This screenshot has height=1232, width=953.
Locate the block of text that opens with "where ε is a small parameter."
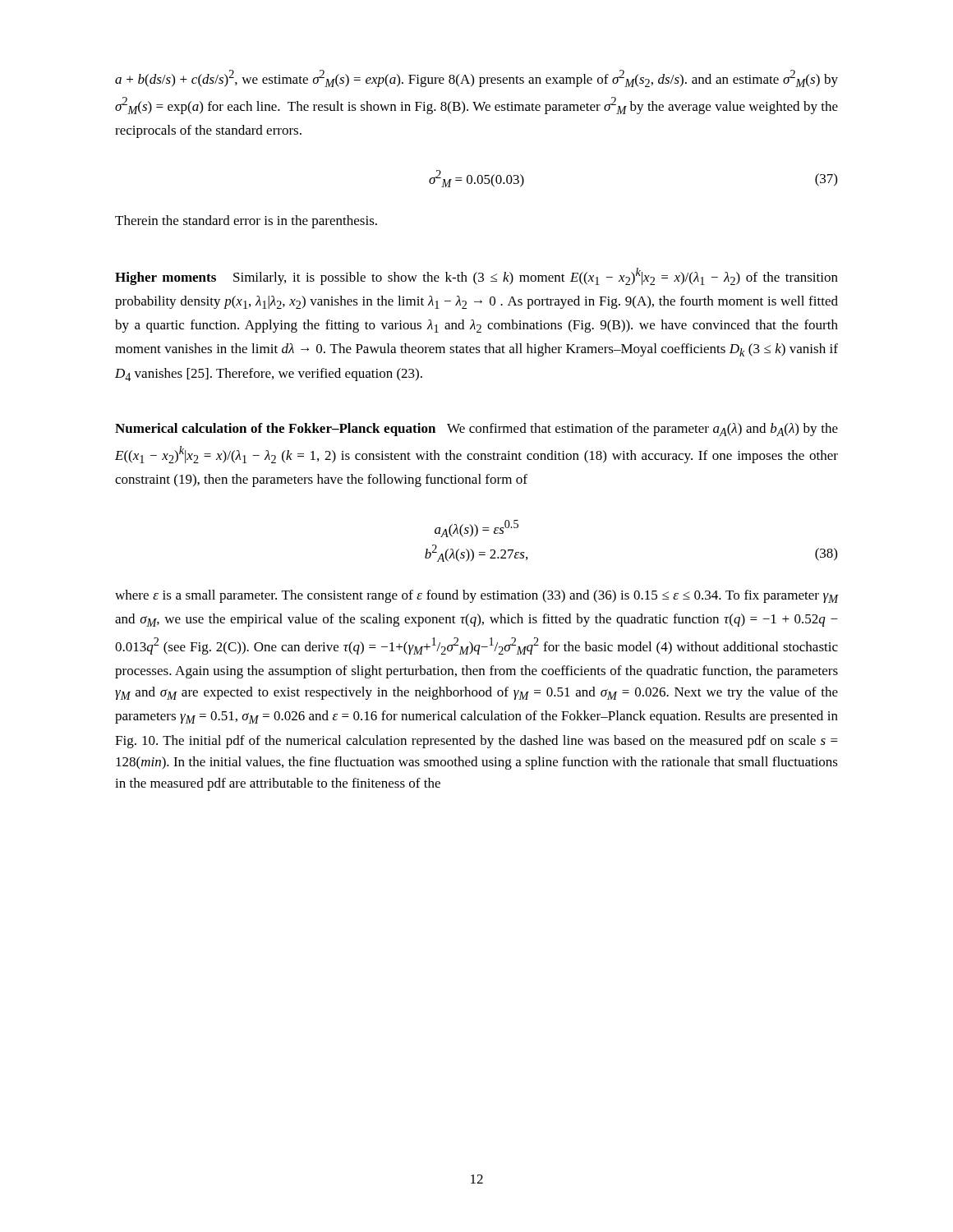coord(476,690)
